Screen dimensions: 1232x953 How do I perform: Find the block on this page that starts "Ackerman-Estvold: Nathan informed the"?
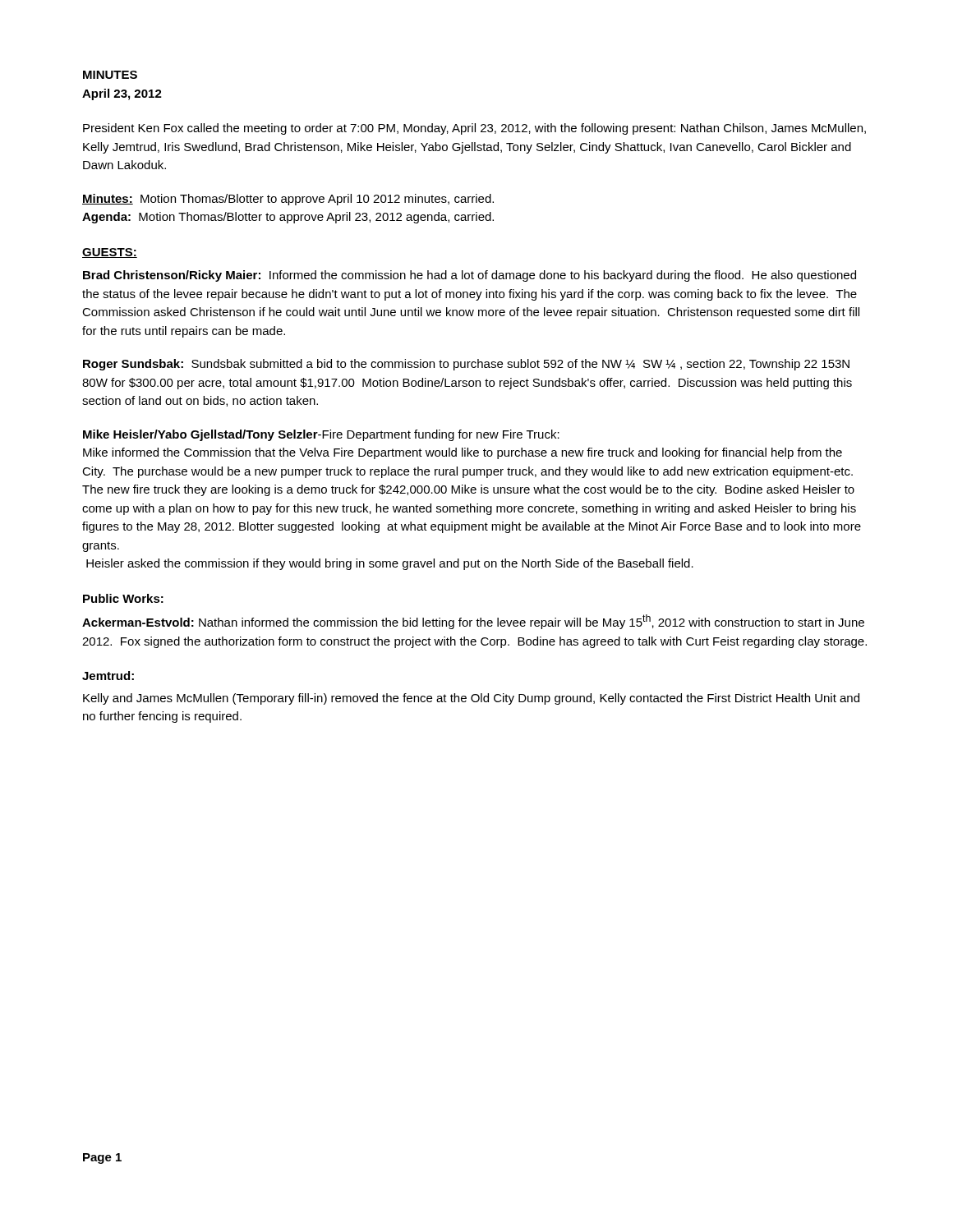click(476, 631)
